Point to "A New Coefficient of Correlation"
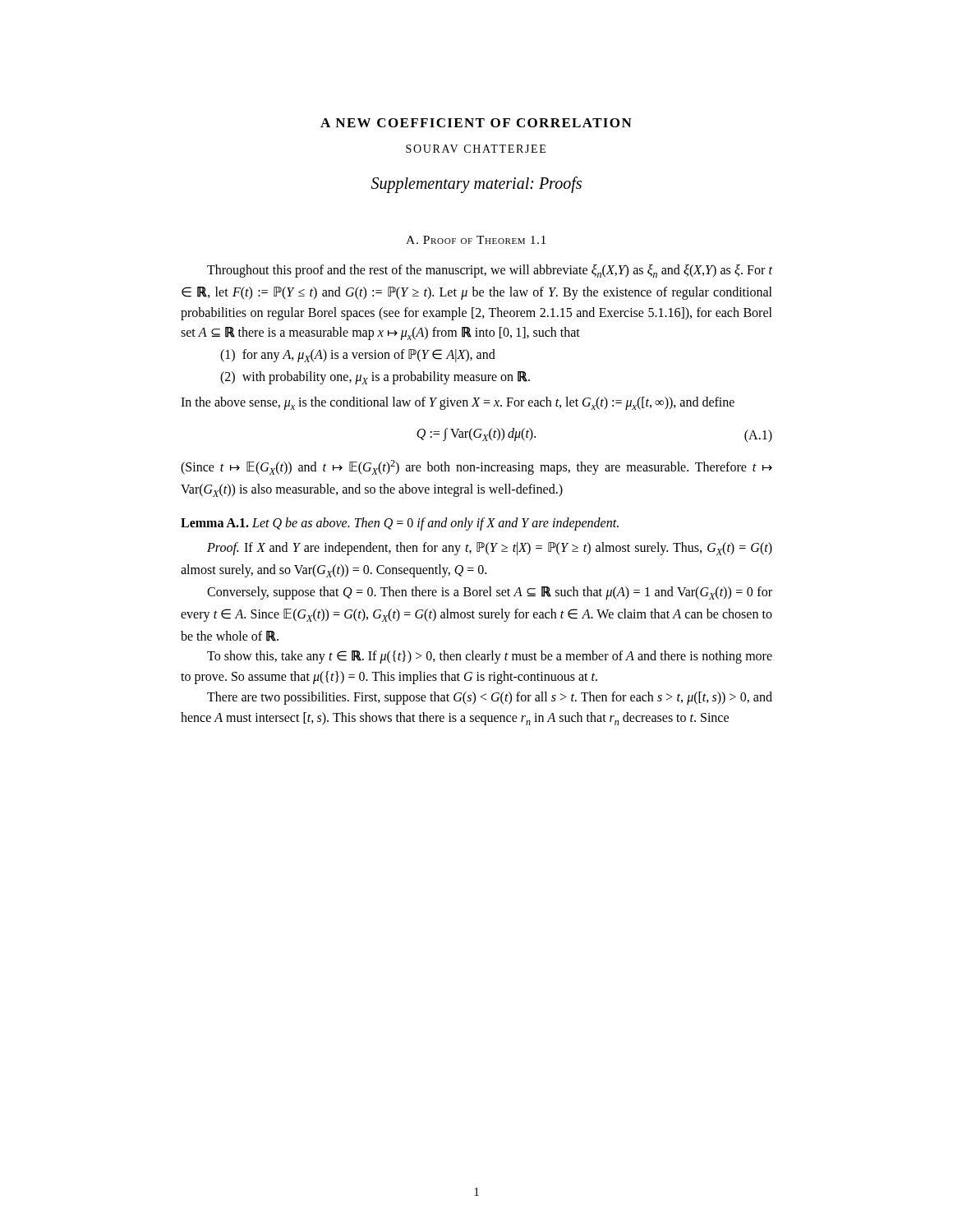The width and height of the screenshot is (953, 1232). (x=476, y=123)
